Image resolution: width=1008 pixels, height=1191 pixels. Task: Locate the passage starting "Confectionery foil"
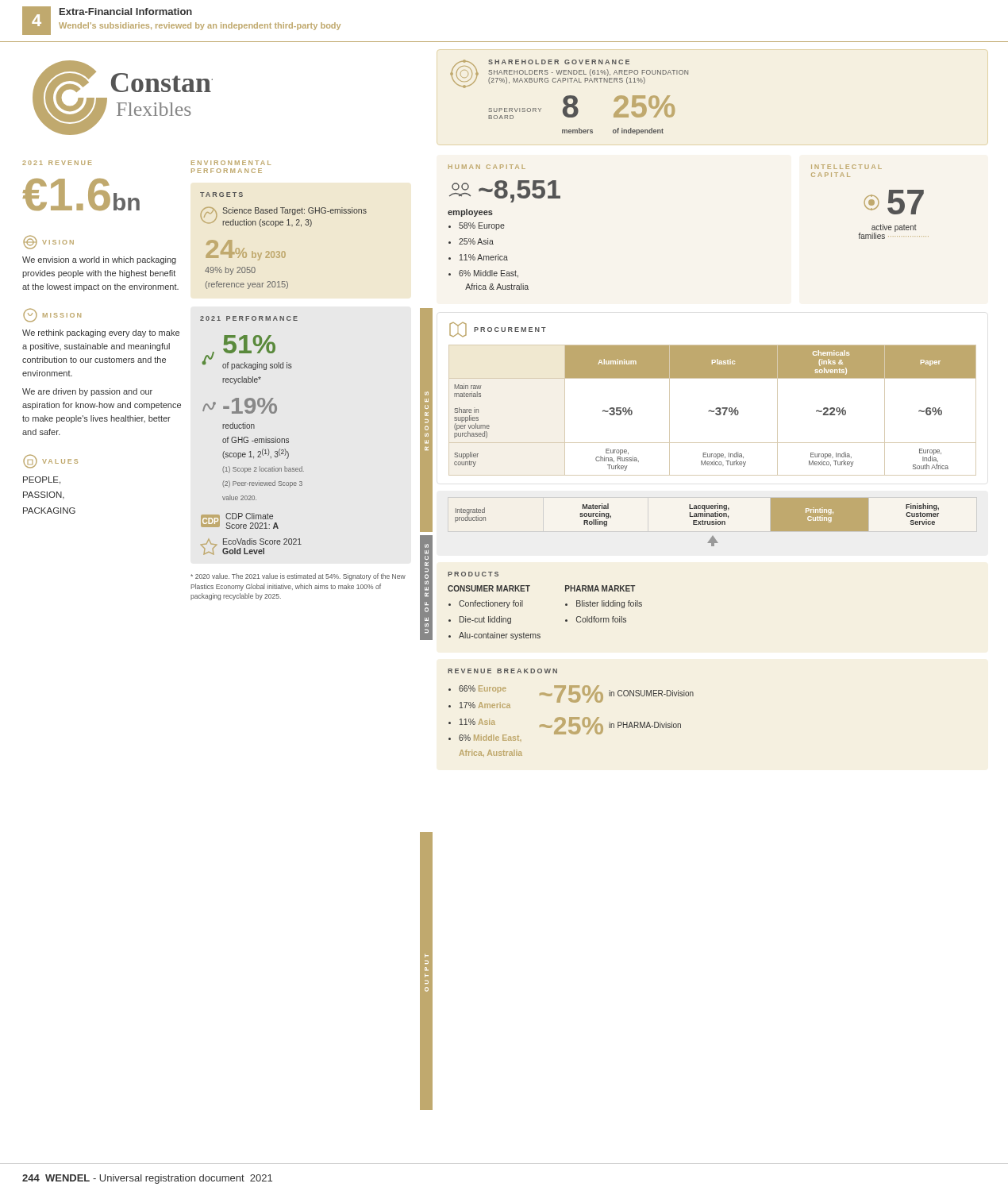[491, 604]
